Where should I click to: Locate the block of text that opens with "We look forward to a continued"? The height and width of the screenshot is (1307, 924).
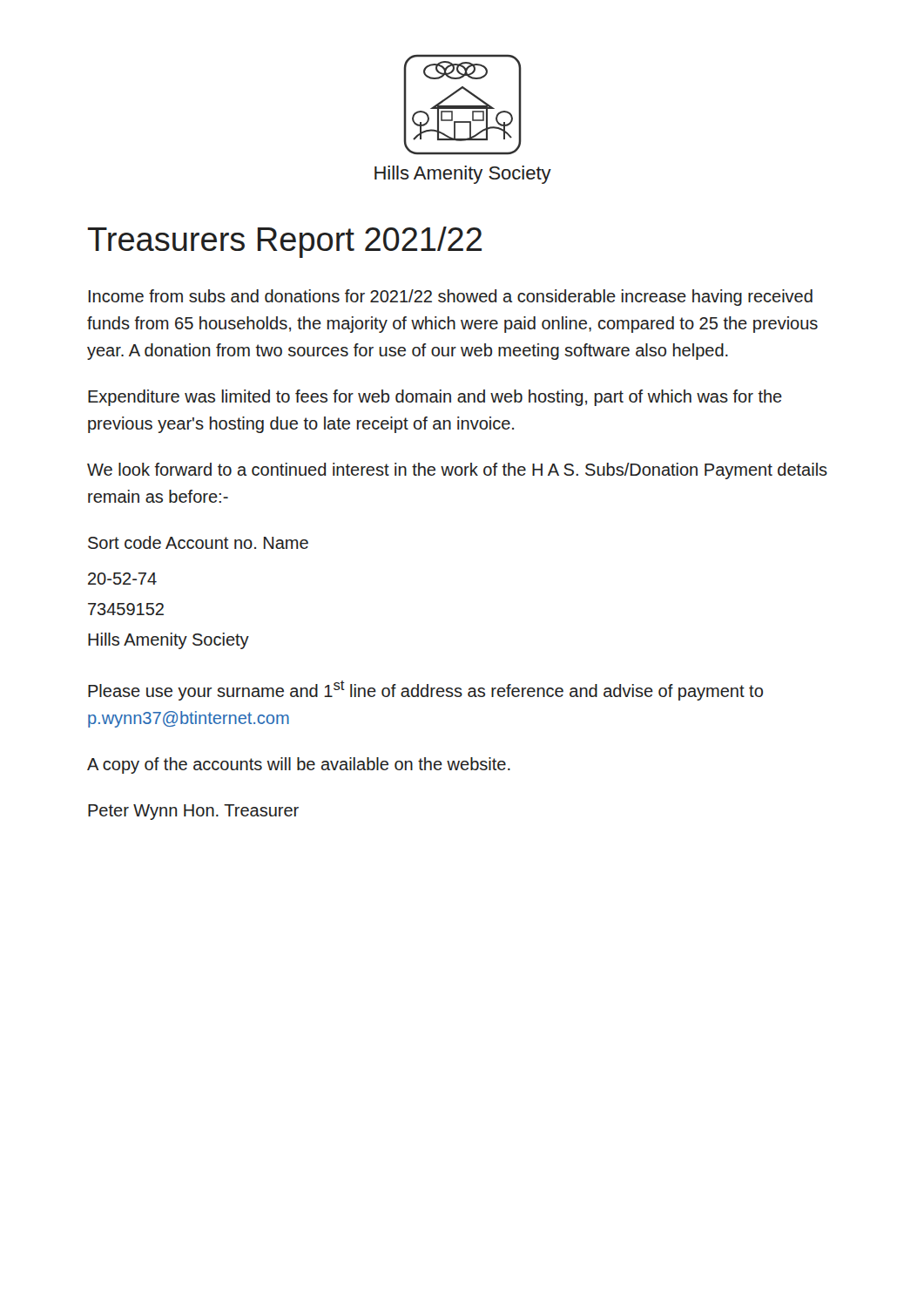(457, 483)
